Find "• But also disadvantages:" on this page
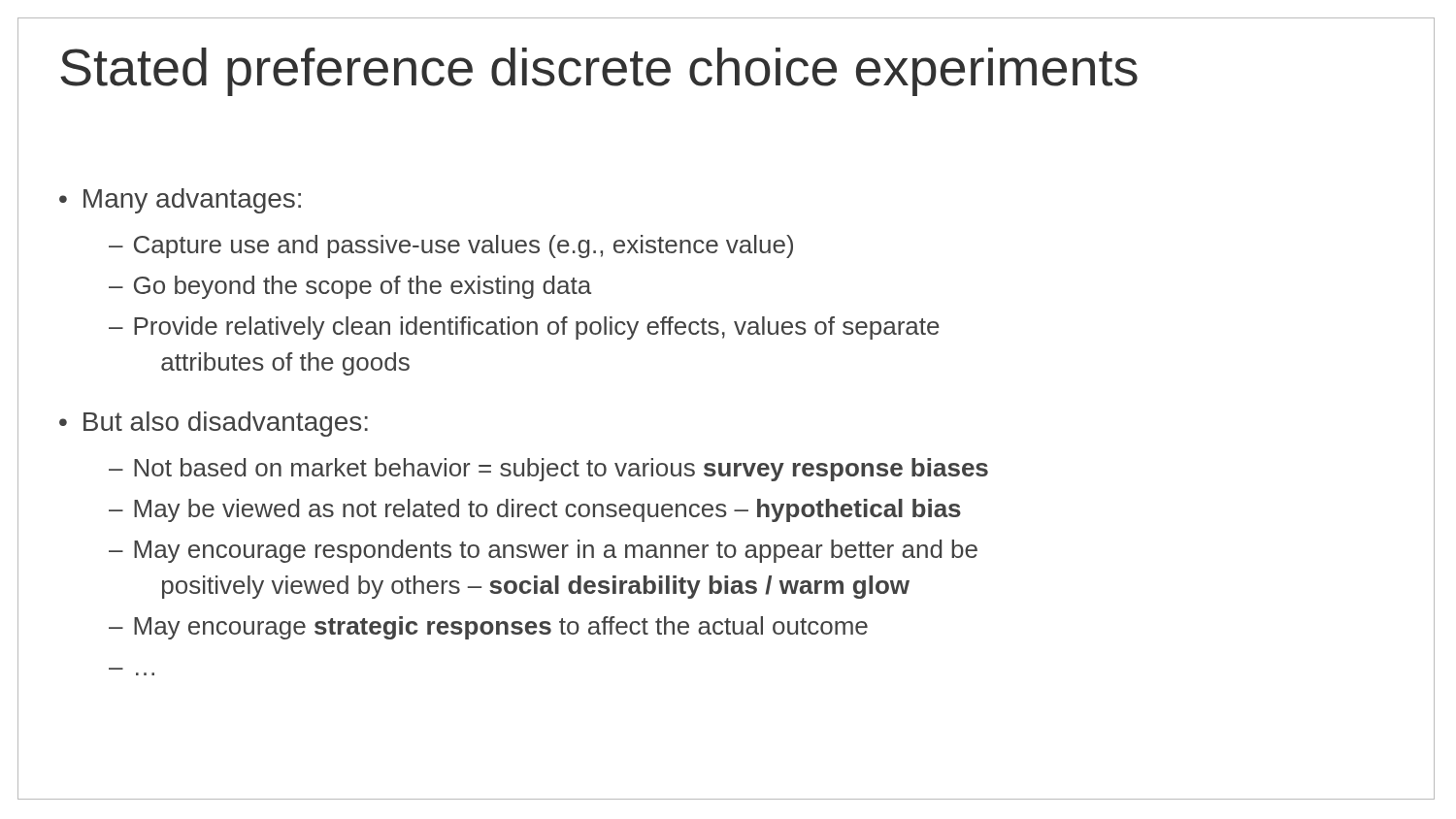The image size is (1456, 819). [x=214, y=422]
